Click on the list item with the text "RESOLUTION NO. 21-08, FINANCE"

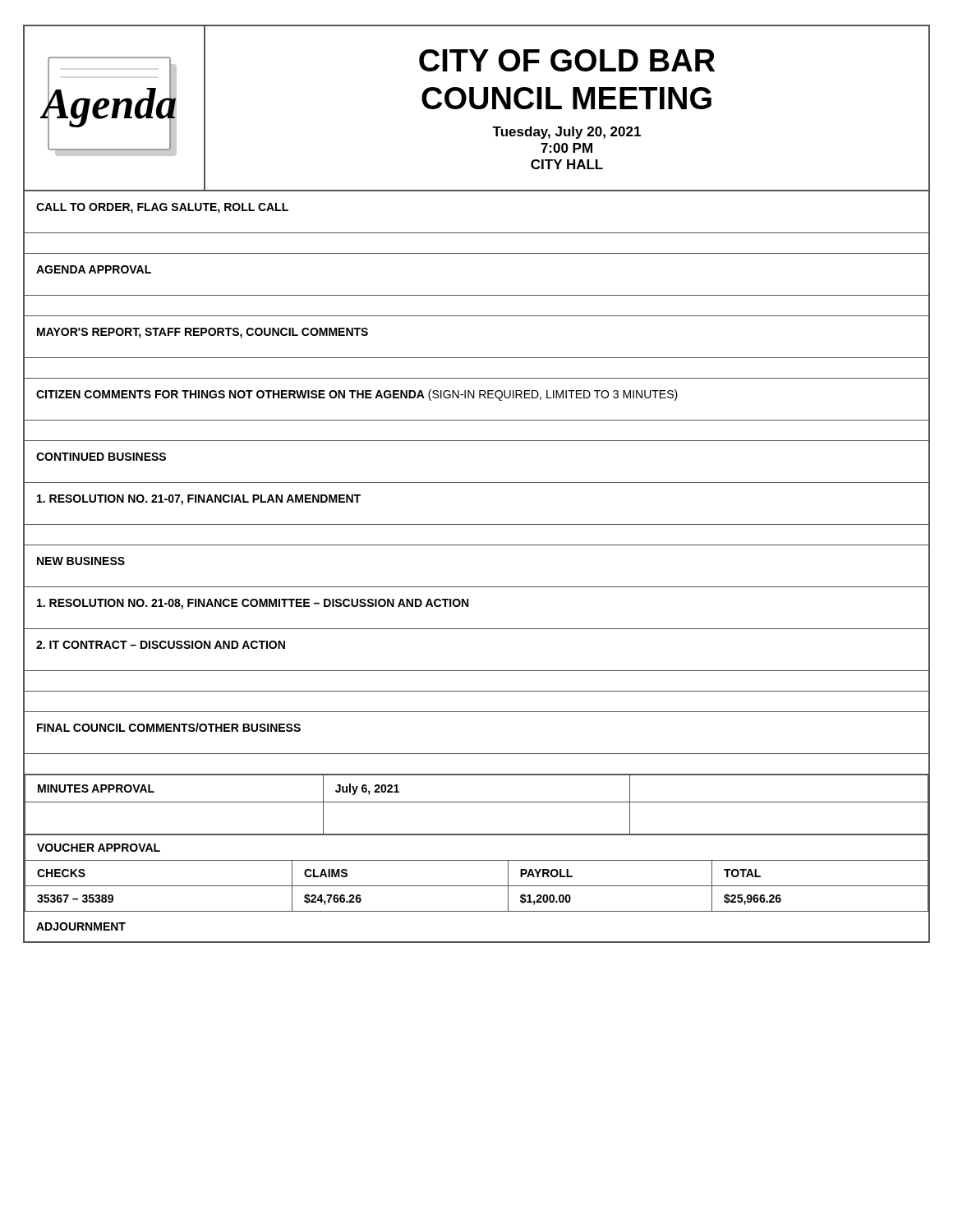point(253,603)
